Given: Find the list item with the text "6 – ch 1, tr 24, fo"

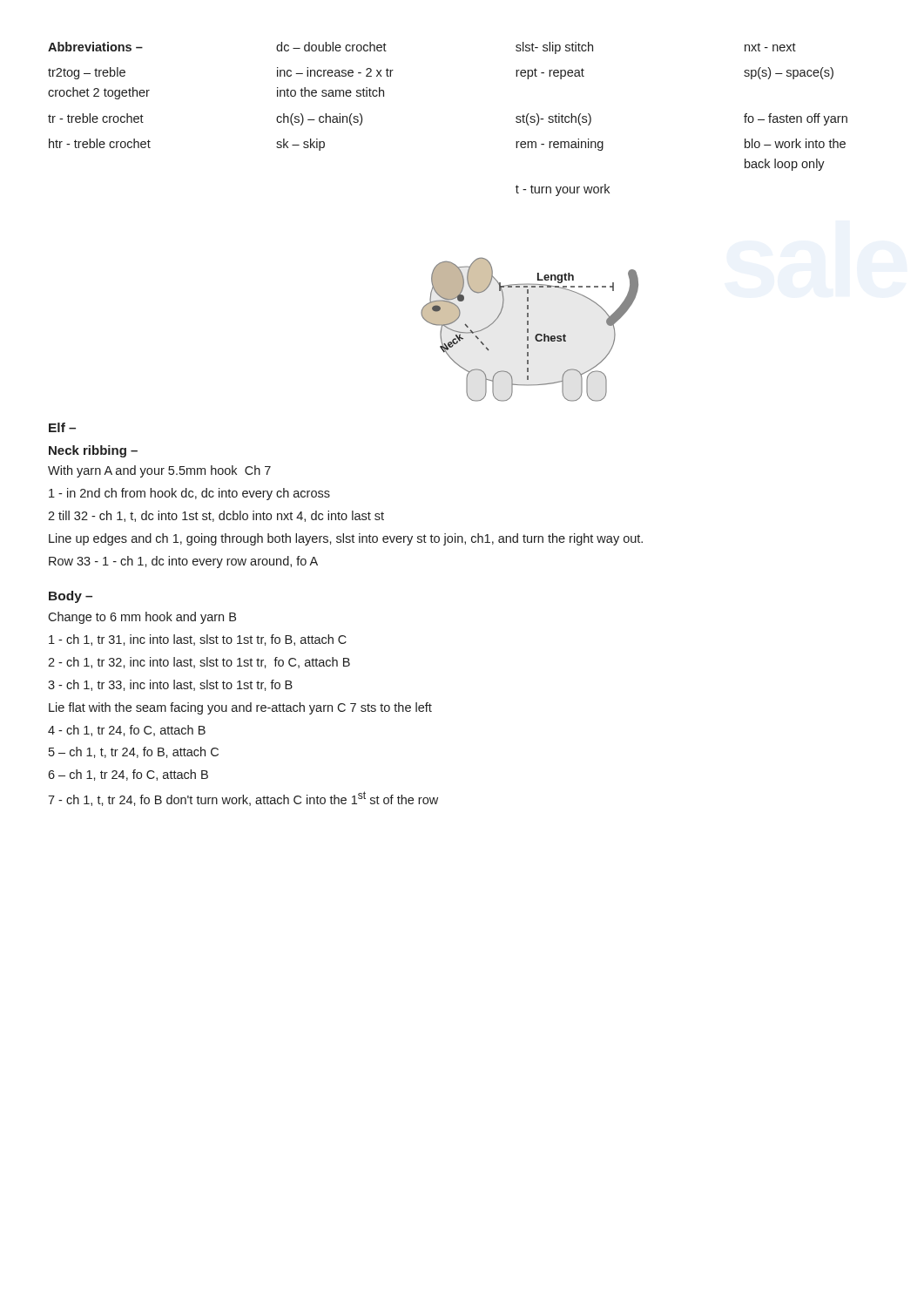Looking at the screenshot, I should coord(128,775).
